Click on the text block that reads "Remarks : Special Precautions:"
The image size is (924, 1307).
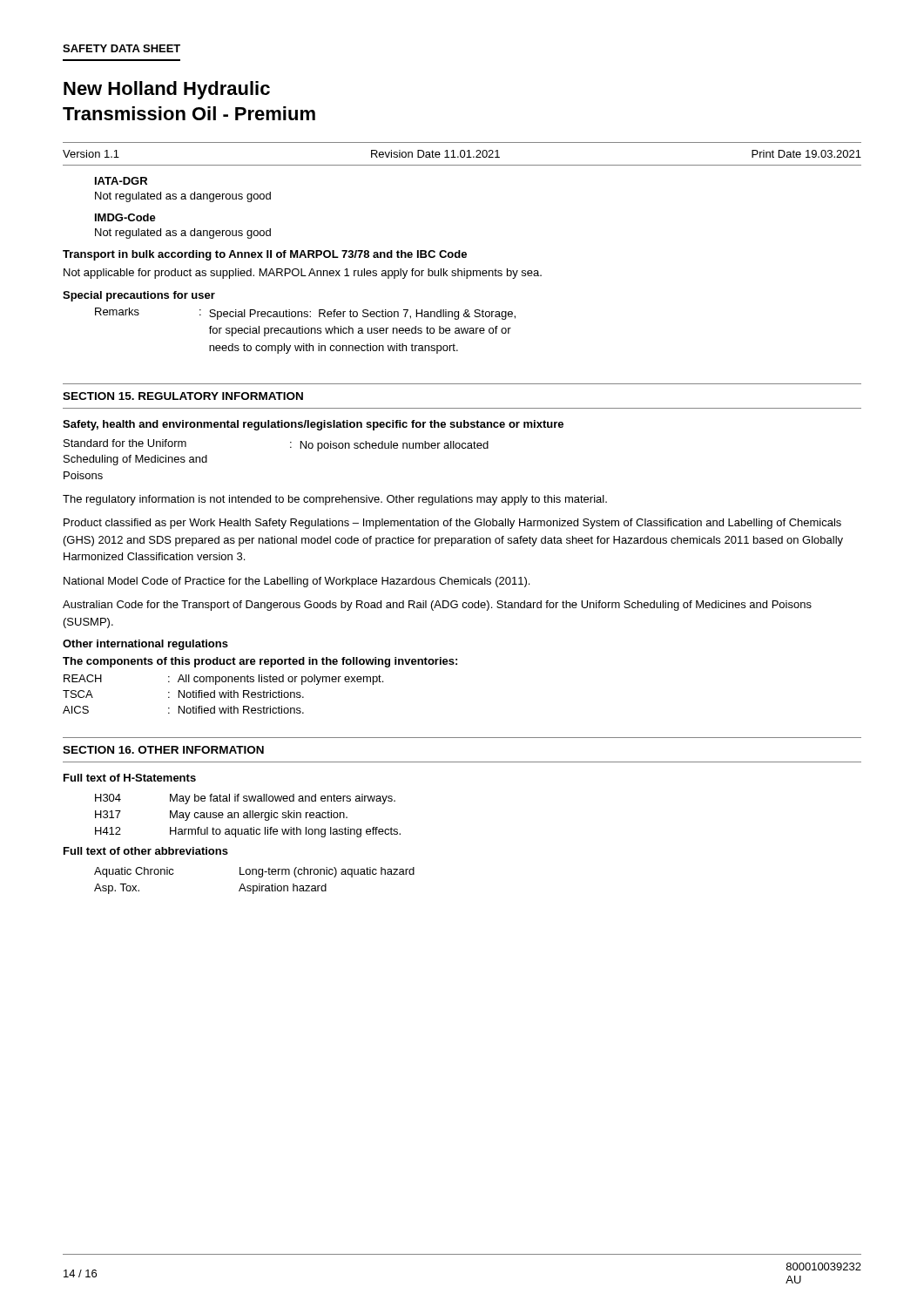(x=478, y=330)
